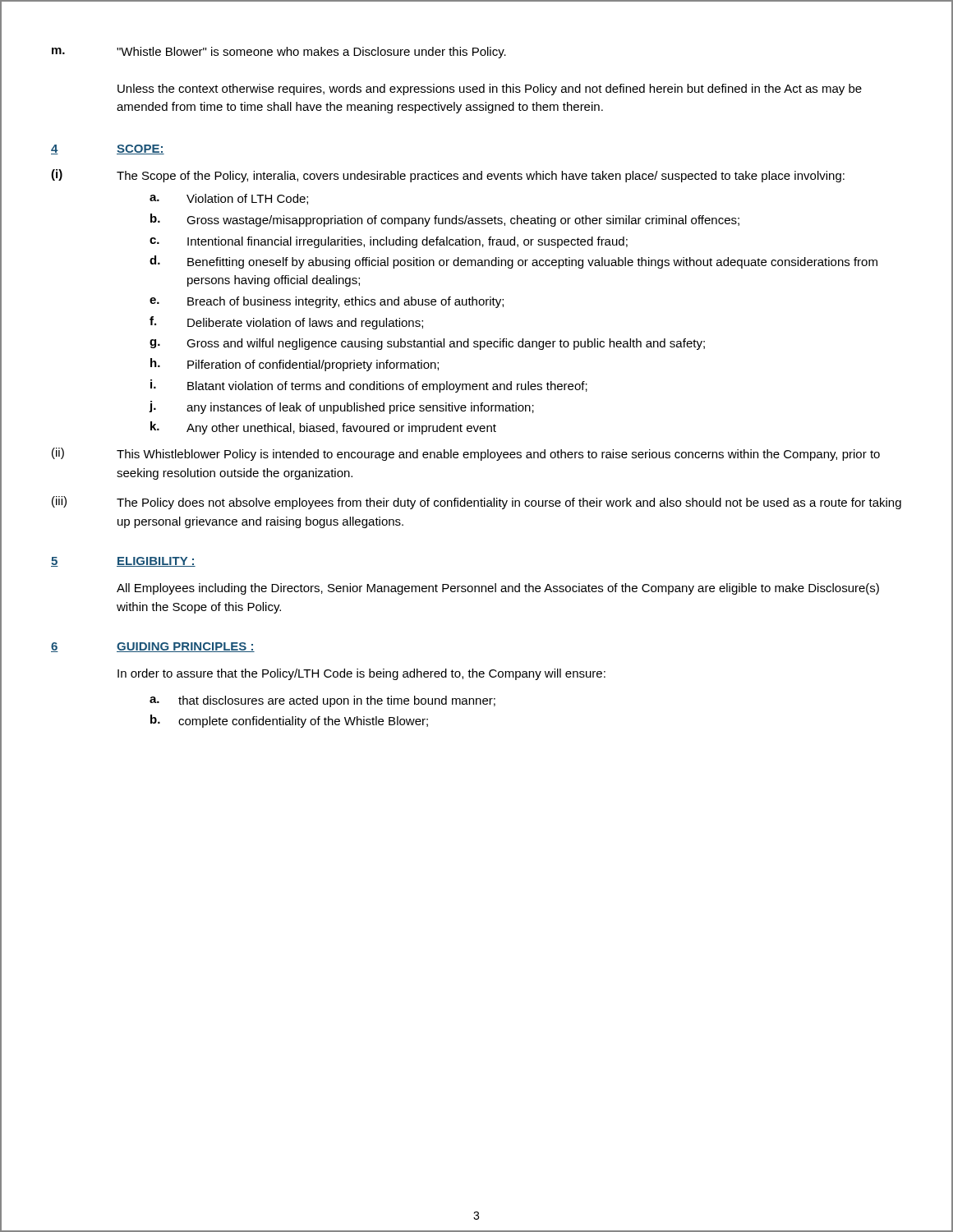Locate the element starting "Unless the context otherwise requires, words and"
Viewport: 953px width, 1232px height.
click(x=489, y=97)
